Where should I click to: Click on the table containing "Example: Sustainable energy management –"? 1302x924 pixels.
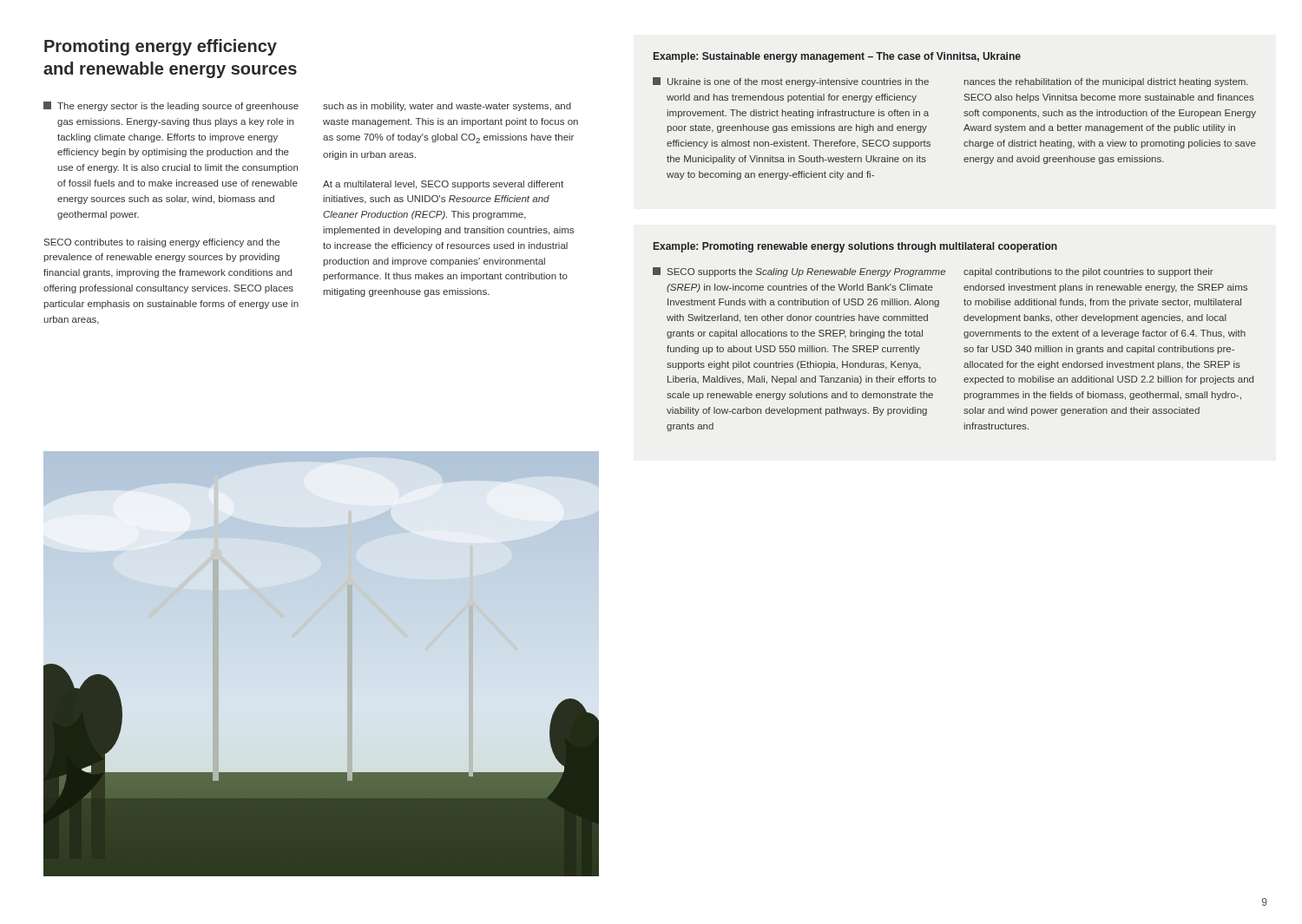(955, 122)
